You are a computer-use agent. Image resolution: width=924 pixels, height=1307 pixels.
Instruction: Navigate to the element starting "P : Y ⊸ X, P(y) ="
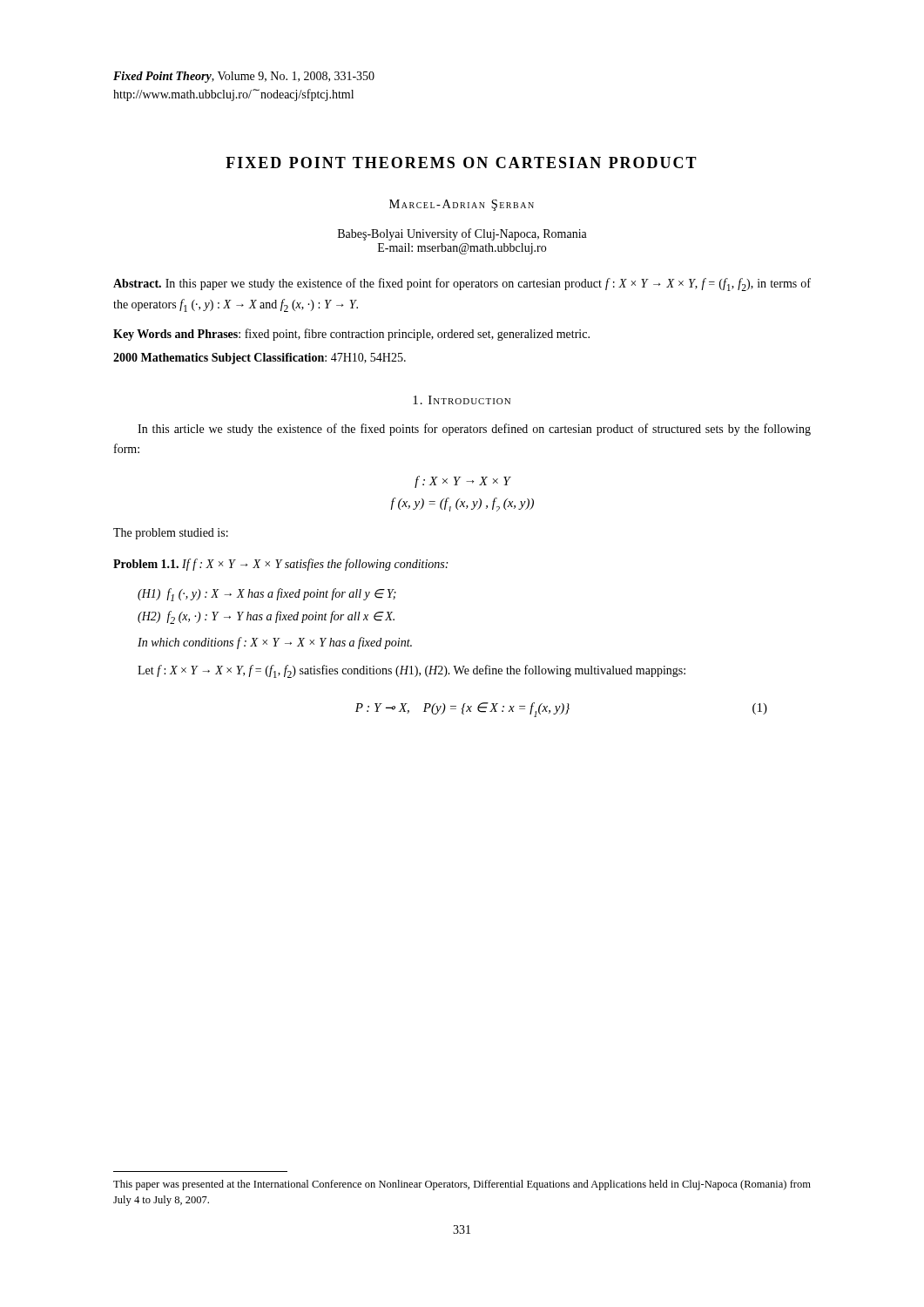[x=462, y=708]
